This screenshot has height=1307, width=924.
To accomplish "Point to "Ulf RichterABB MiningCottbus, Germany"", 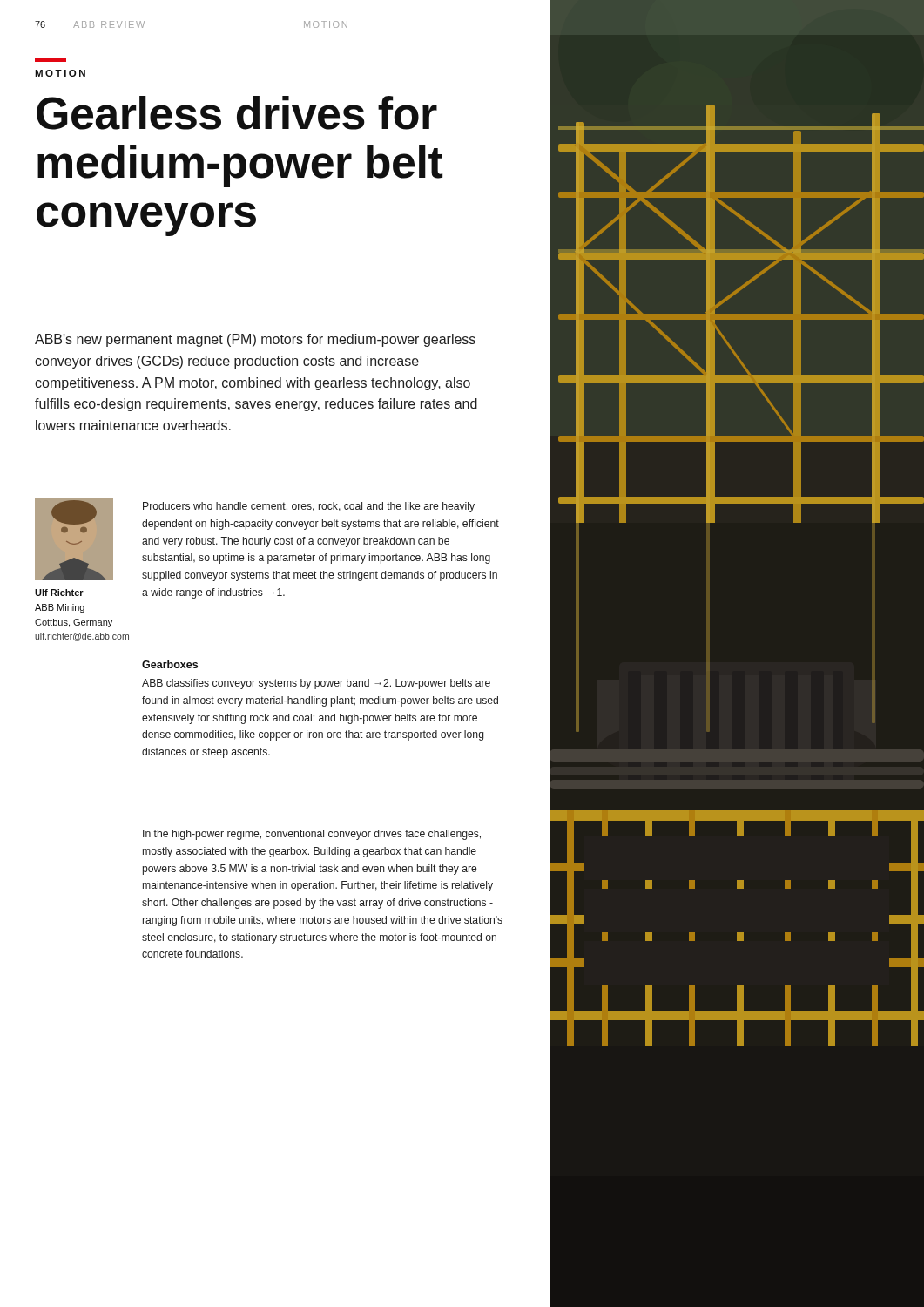I will click(x=74, y=607).
